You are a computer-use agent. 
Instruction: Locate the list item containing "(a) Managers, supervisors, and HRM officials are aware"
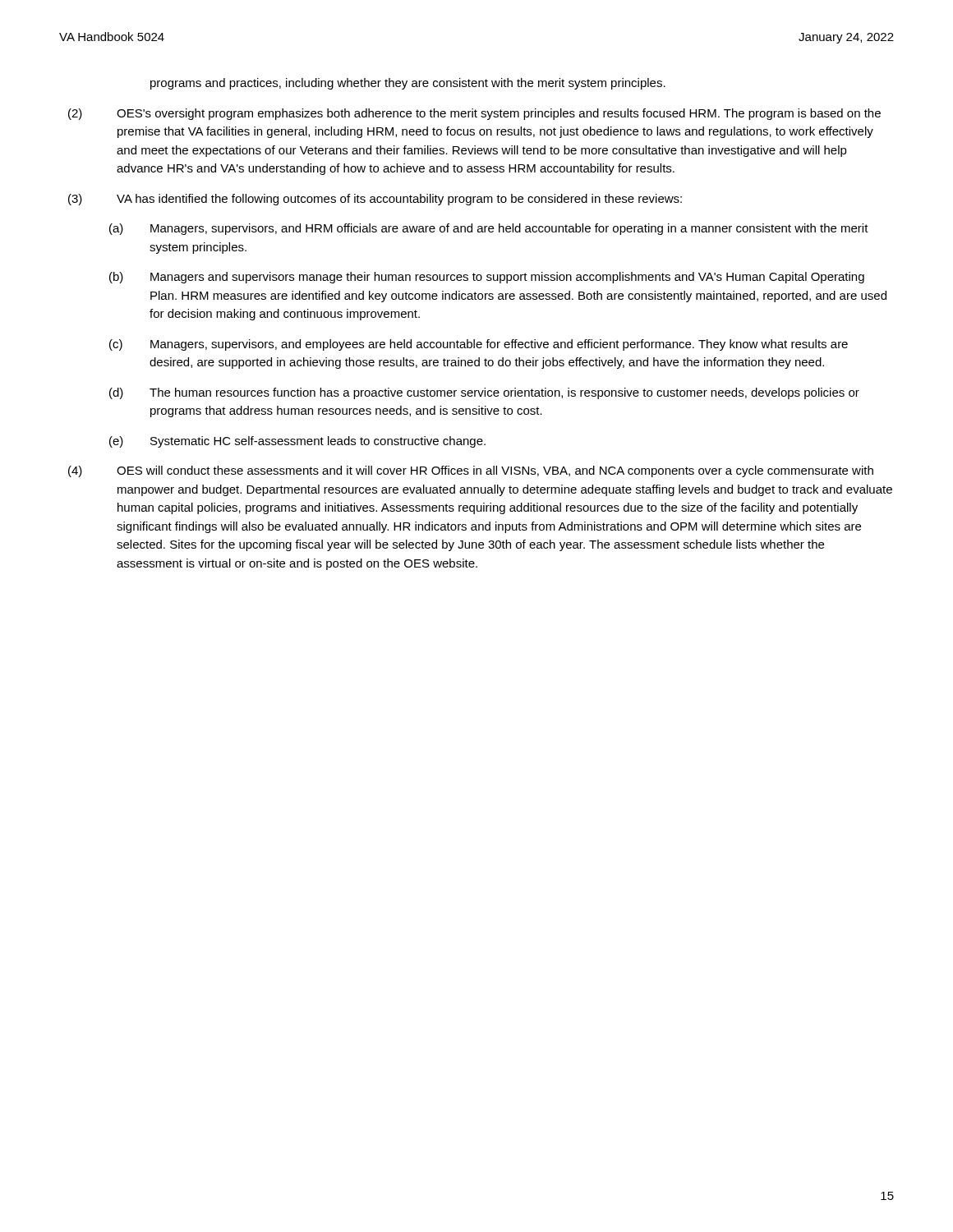point(501,238)
